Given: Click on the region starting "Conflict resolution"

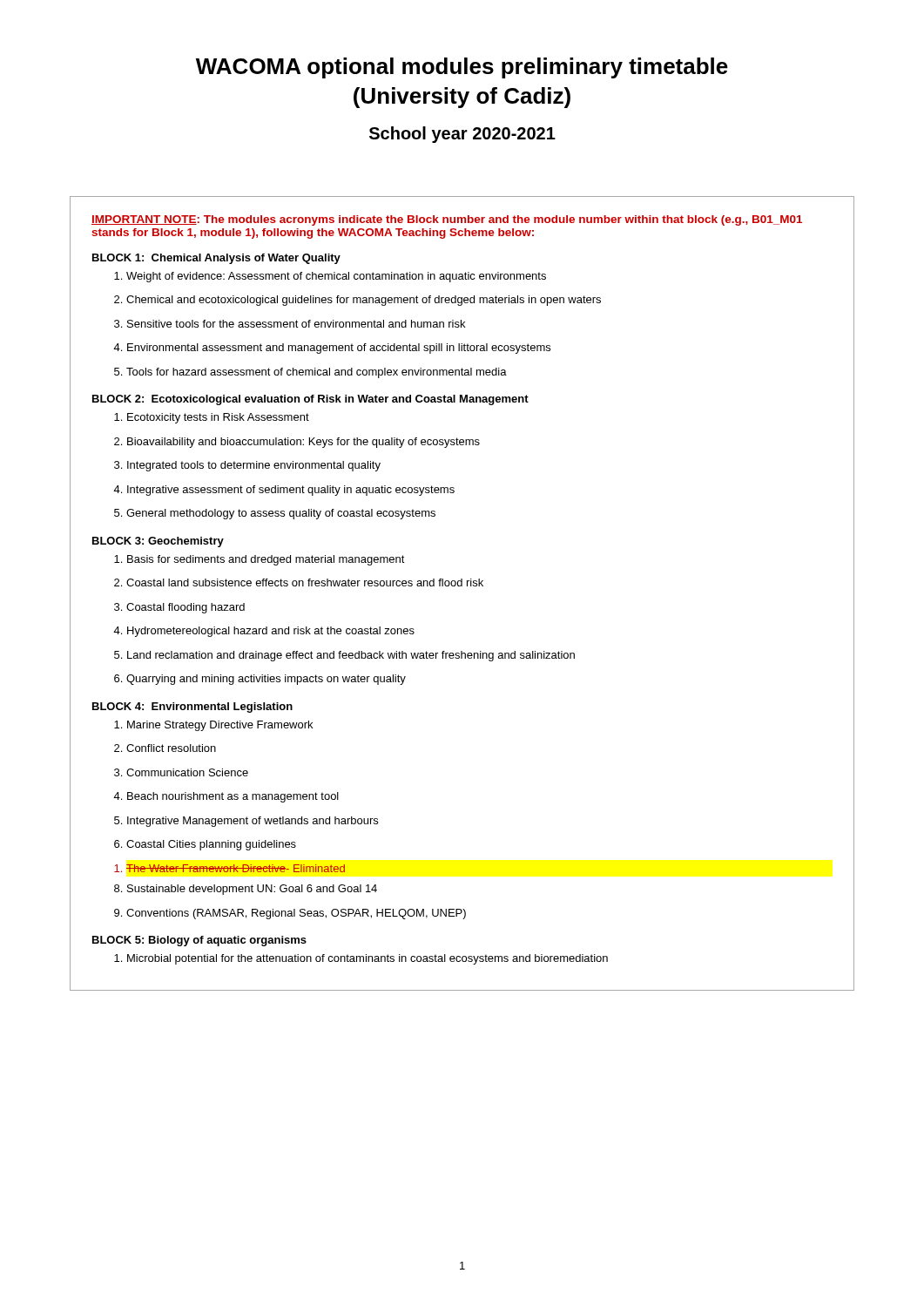Looking at the screenshot, I should (165, 748).
